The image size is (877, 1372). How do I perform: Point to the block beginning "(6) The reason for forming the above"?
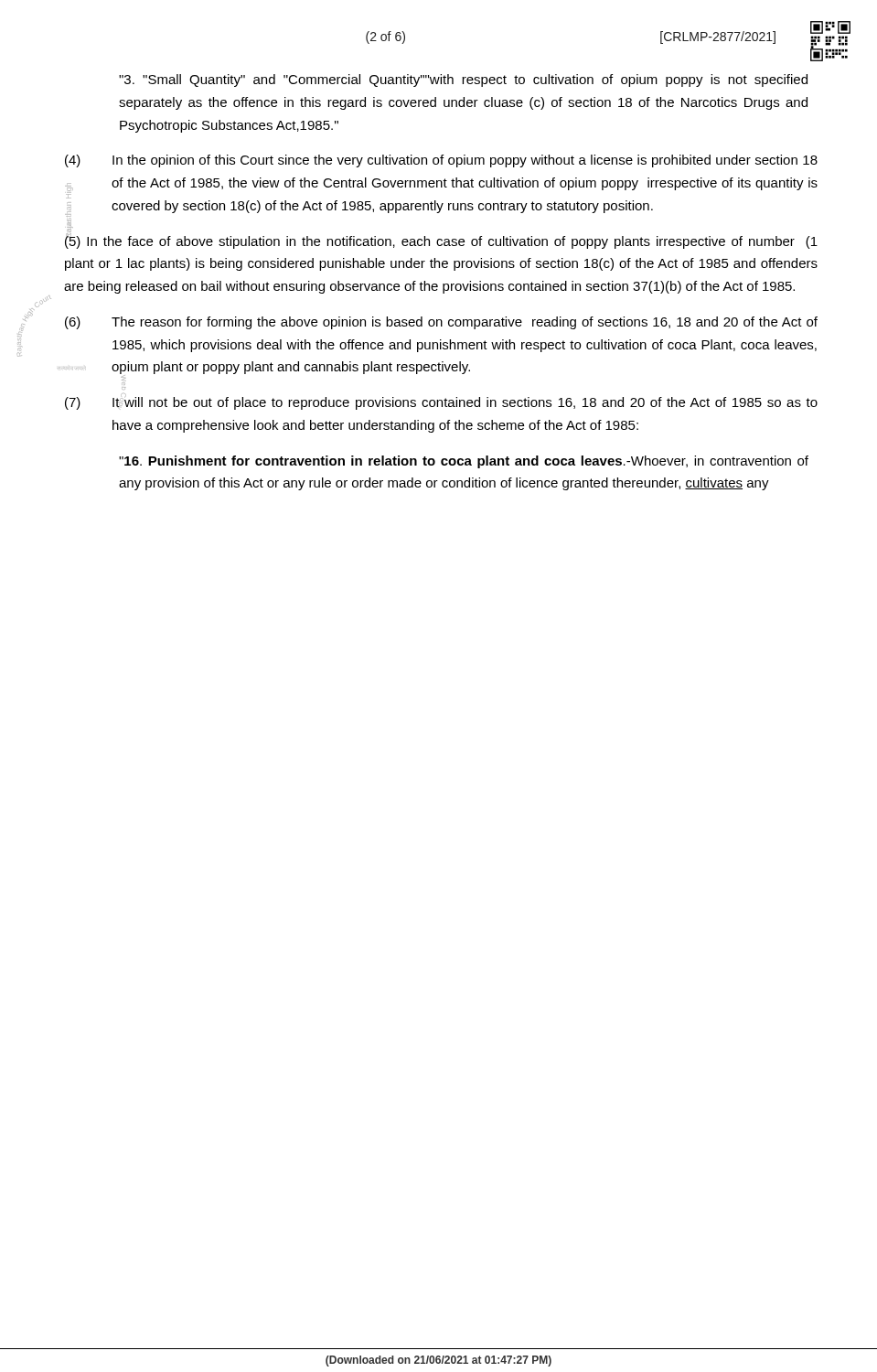pyautogui.click(x=441, y=345)
